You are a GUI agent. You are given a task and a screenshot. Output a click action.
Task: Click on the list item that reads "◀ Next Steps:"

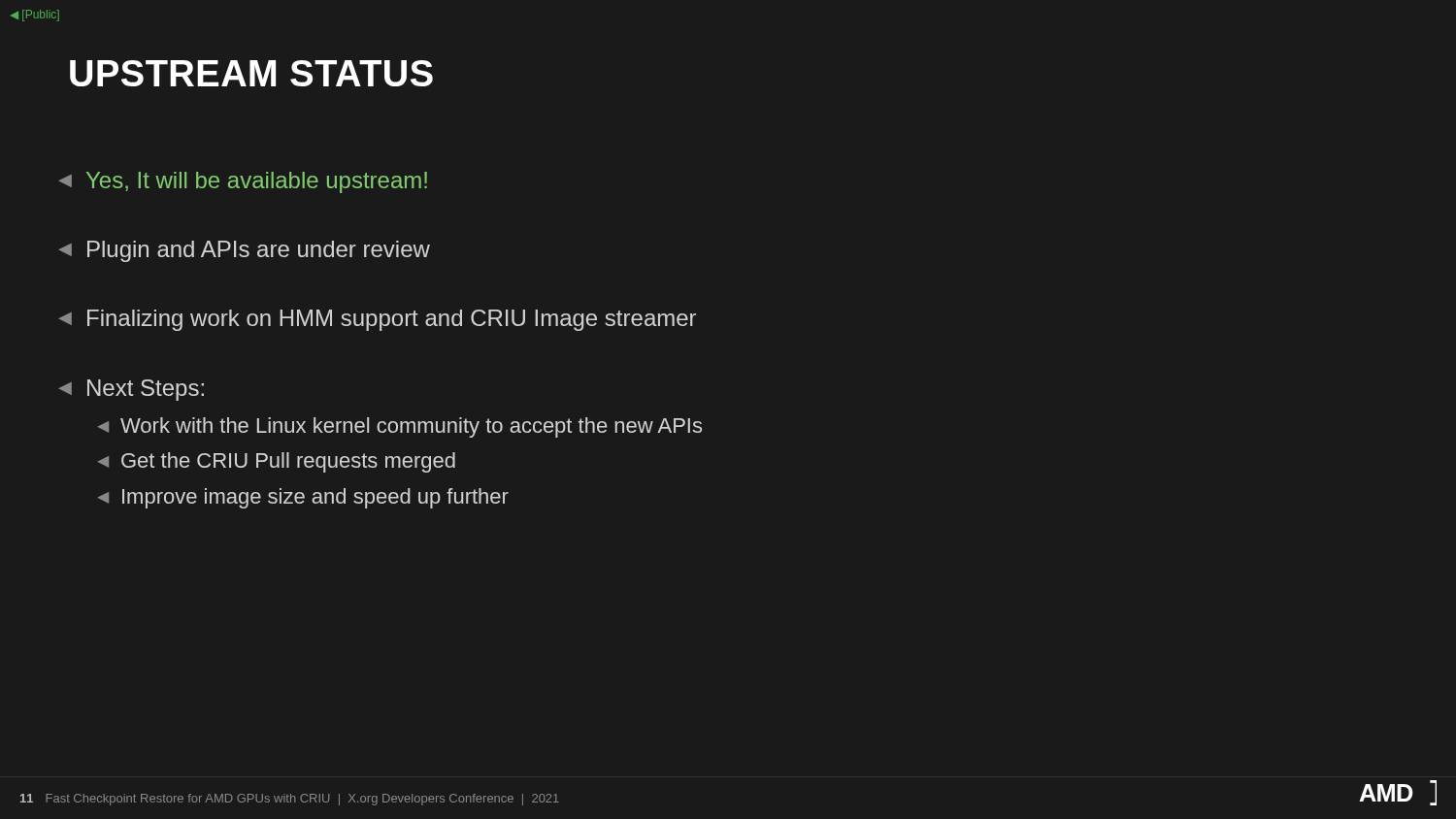click(132, 387)
